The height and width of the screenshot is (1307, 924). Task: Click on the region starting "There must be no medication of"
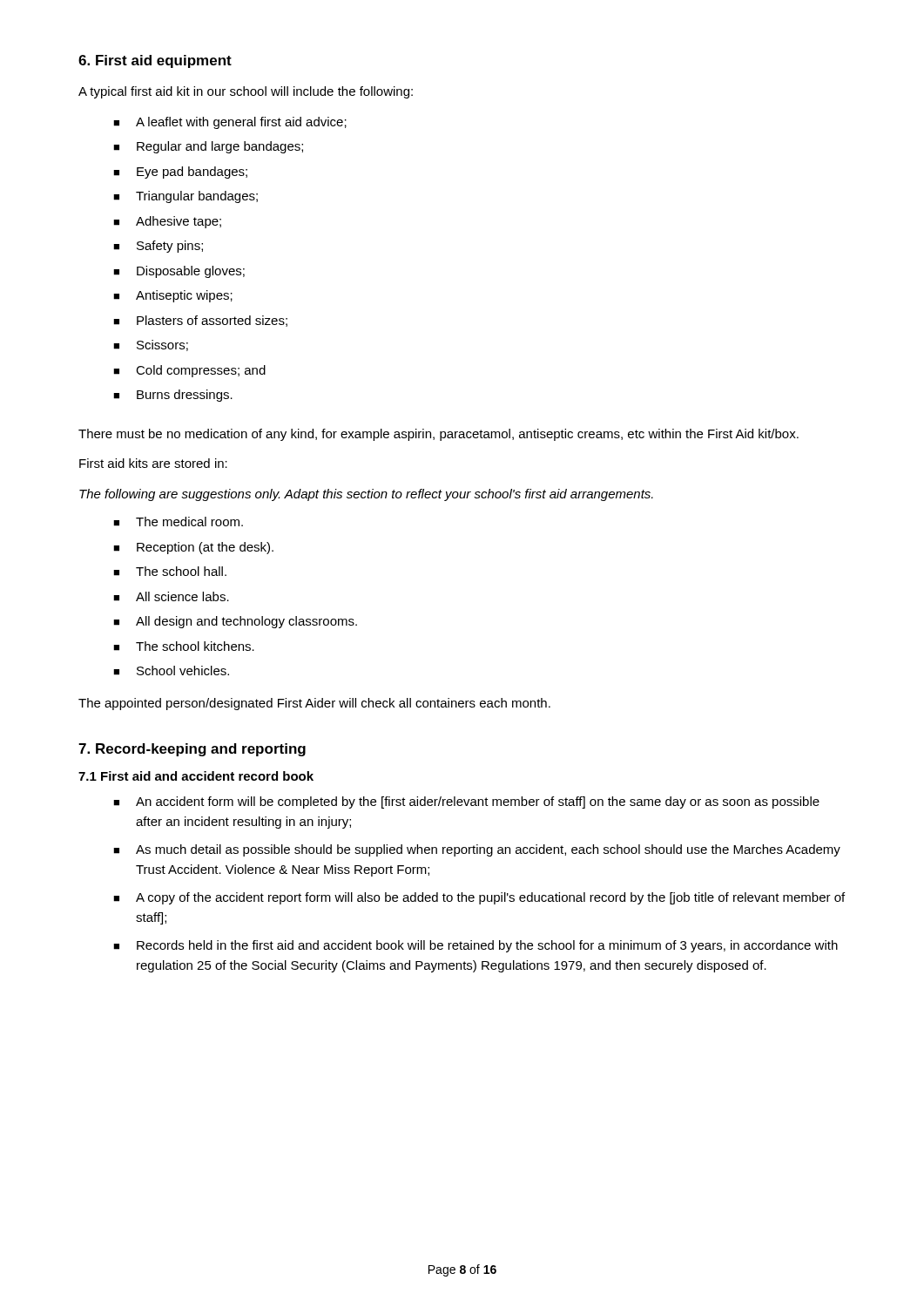[x=439, y=433]
